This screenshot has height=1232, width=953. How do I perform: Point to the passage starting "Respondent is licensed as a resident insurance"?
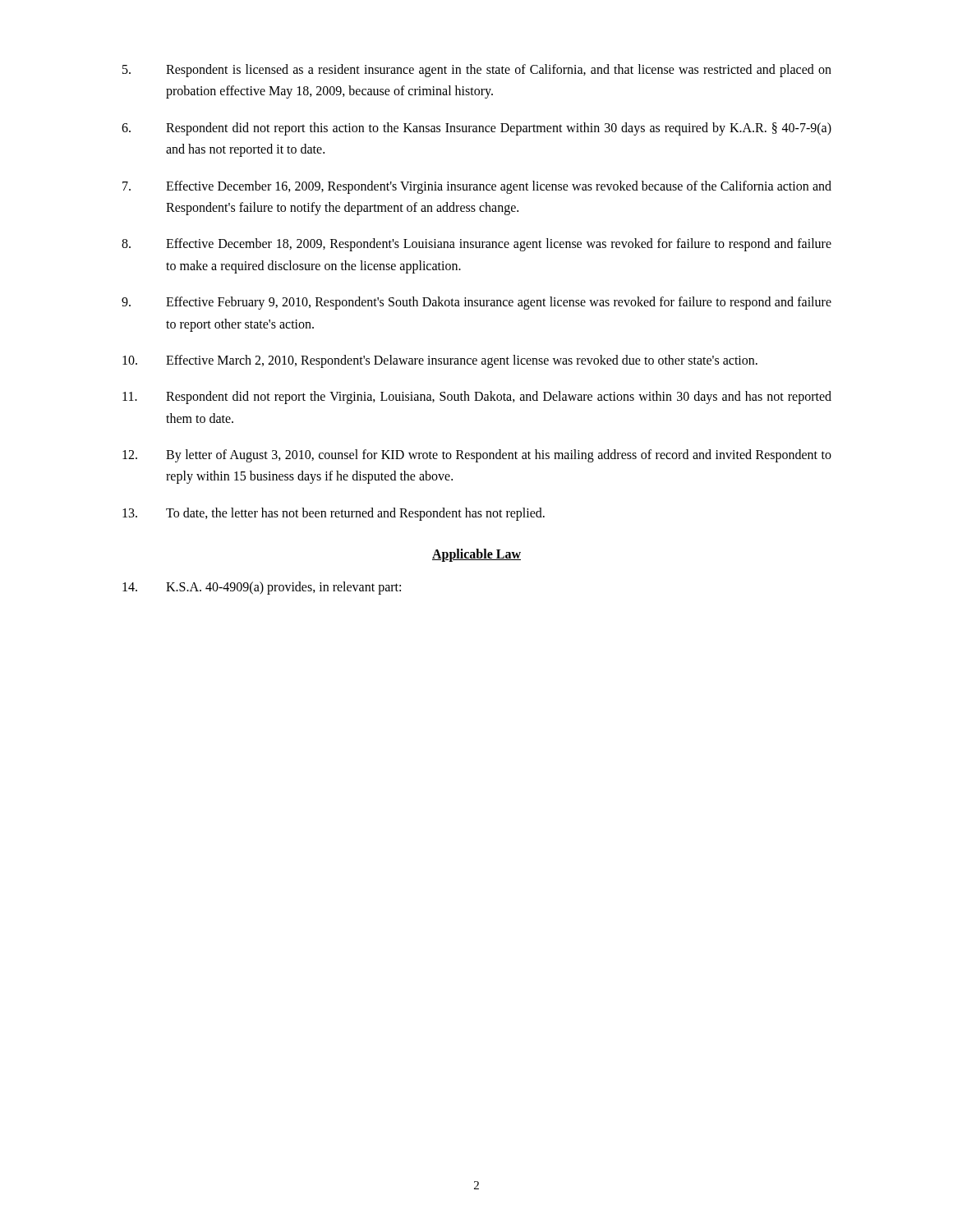[x=476, y=81]
